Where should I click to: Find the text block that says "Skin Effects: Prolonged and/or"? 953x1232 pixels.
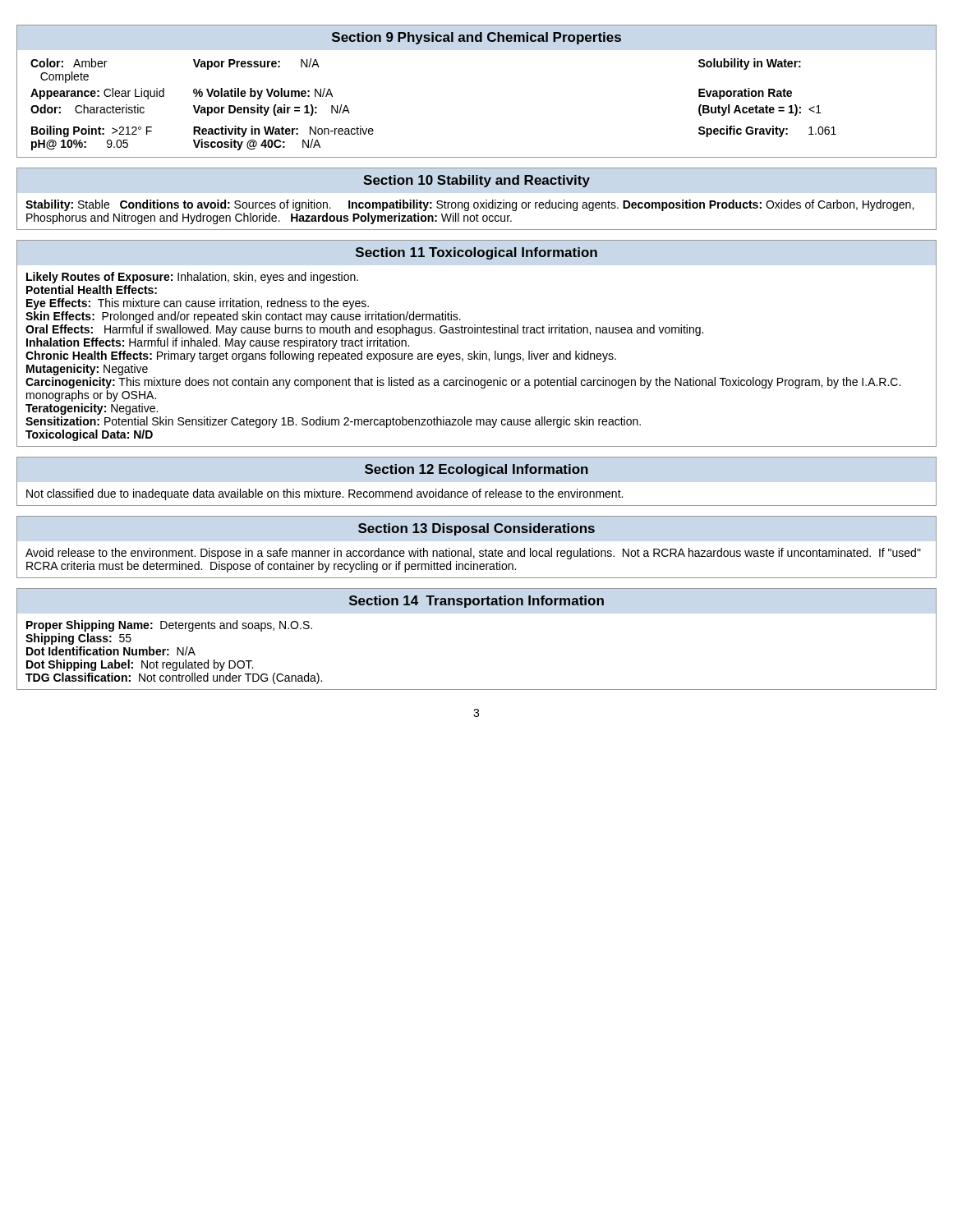pyautogui.click(x=243, y=316)
